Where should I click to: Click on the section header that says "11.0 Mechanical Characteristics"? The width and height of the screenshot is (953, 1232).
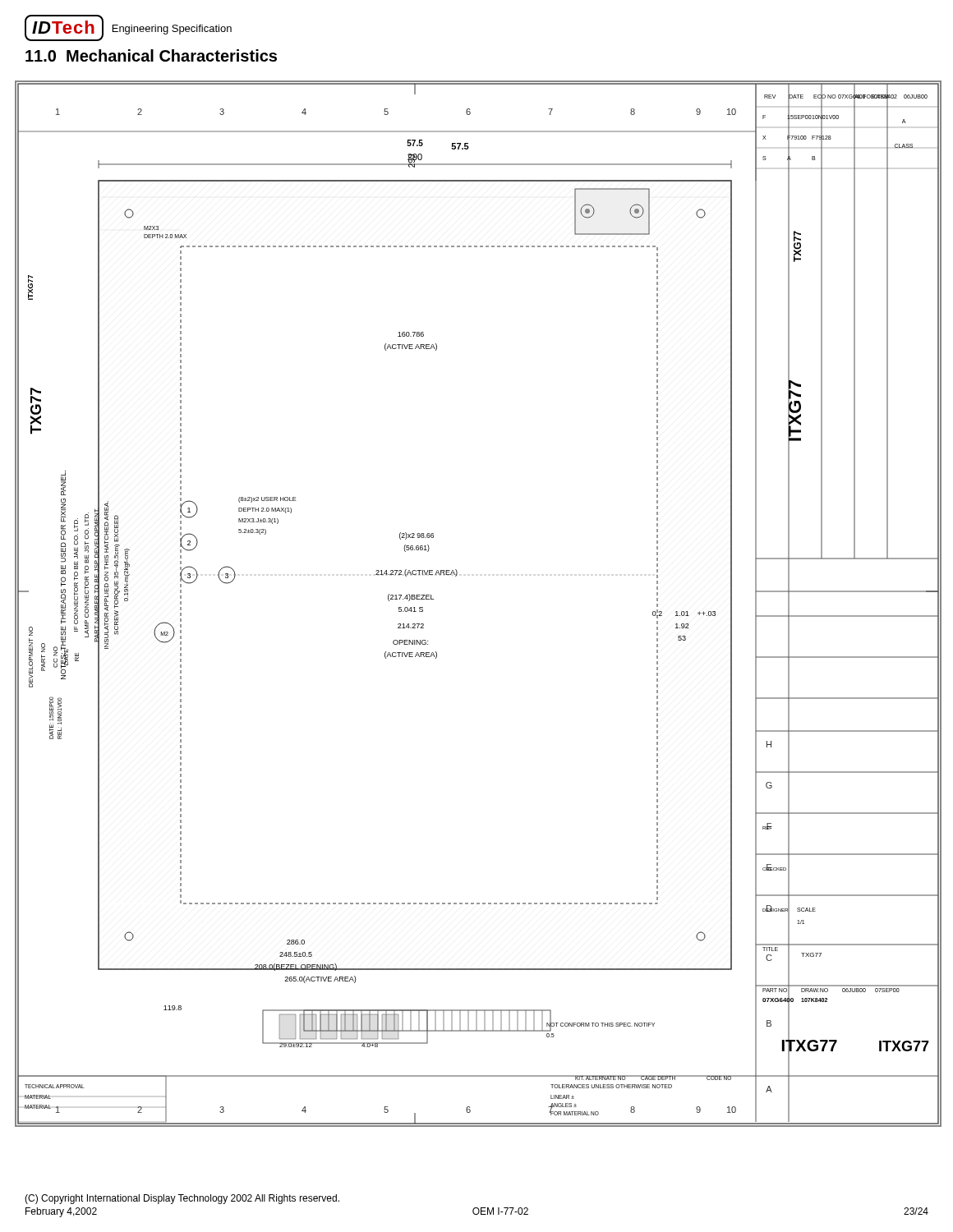151,56
